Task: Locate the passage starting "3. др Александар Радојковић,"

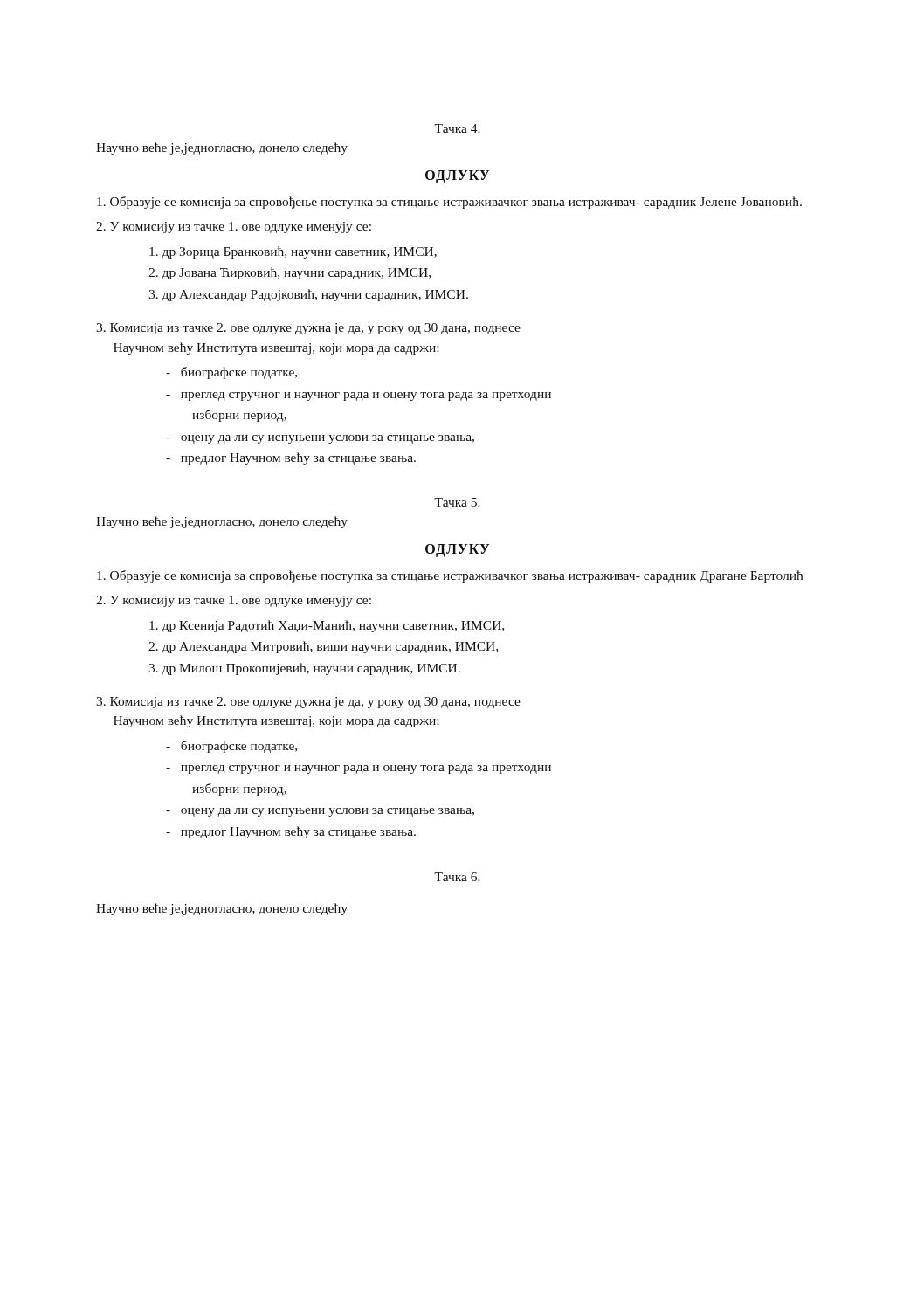Action: click(x=309, y=294)
